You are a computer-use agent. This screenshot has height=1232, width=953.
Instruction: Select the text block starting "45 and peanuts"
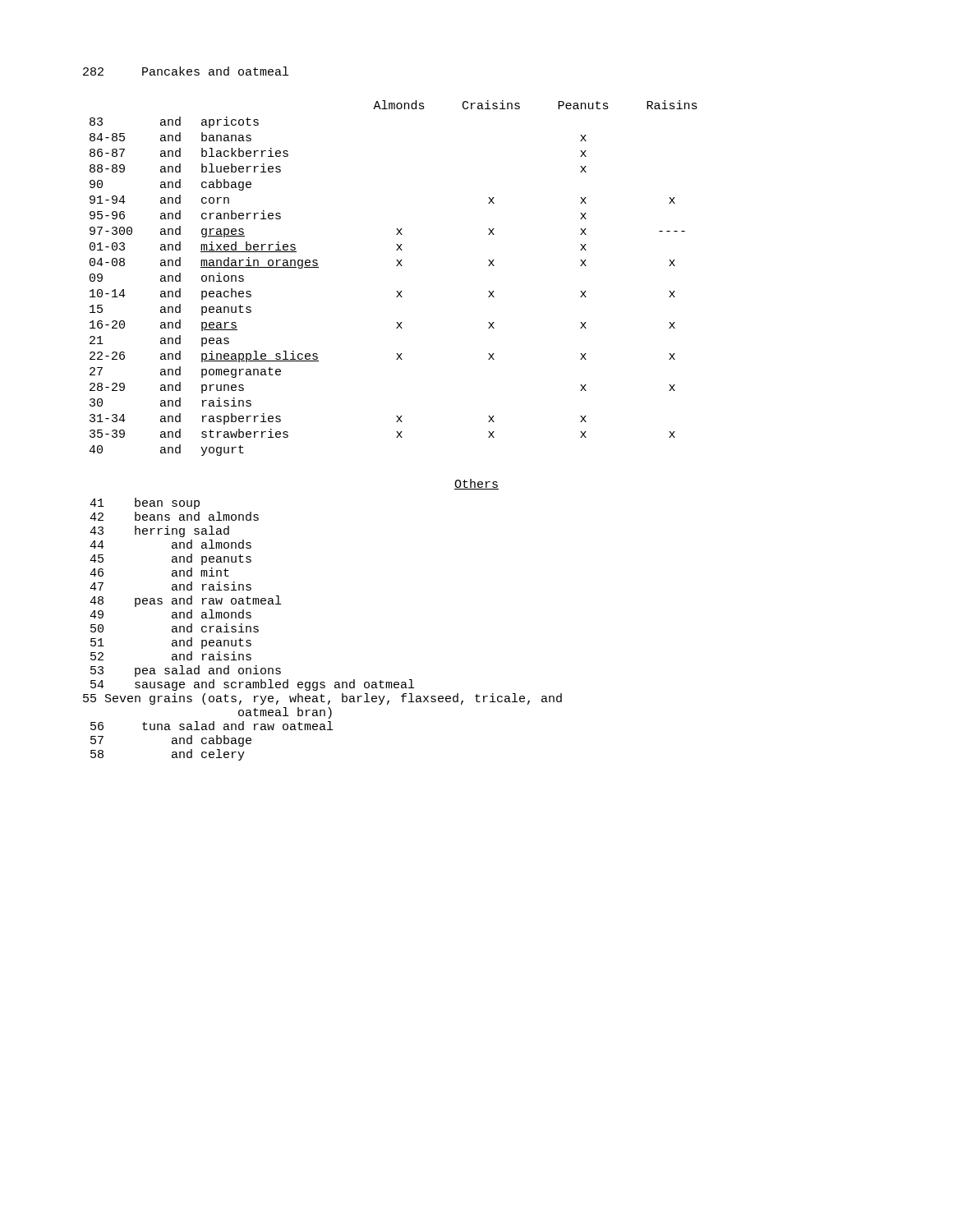(167, 560)
